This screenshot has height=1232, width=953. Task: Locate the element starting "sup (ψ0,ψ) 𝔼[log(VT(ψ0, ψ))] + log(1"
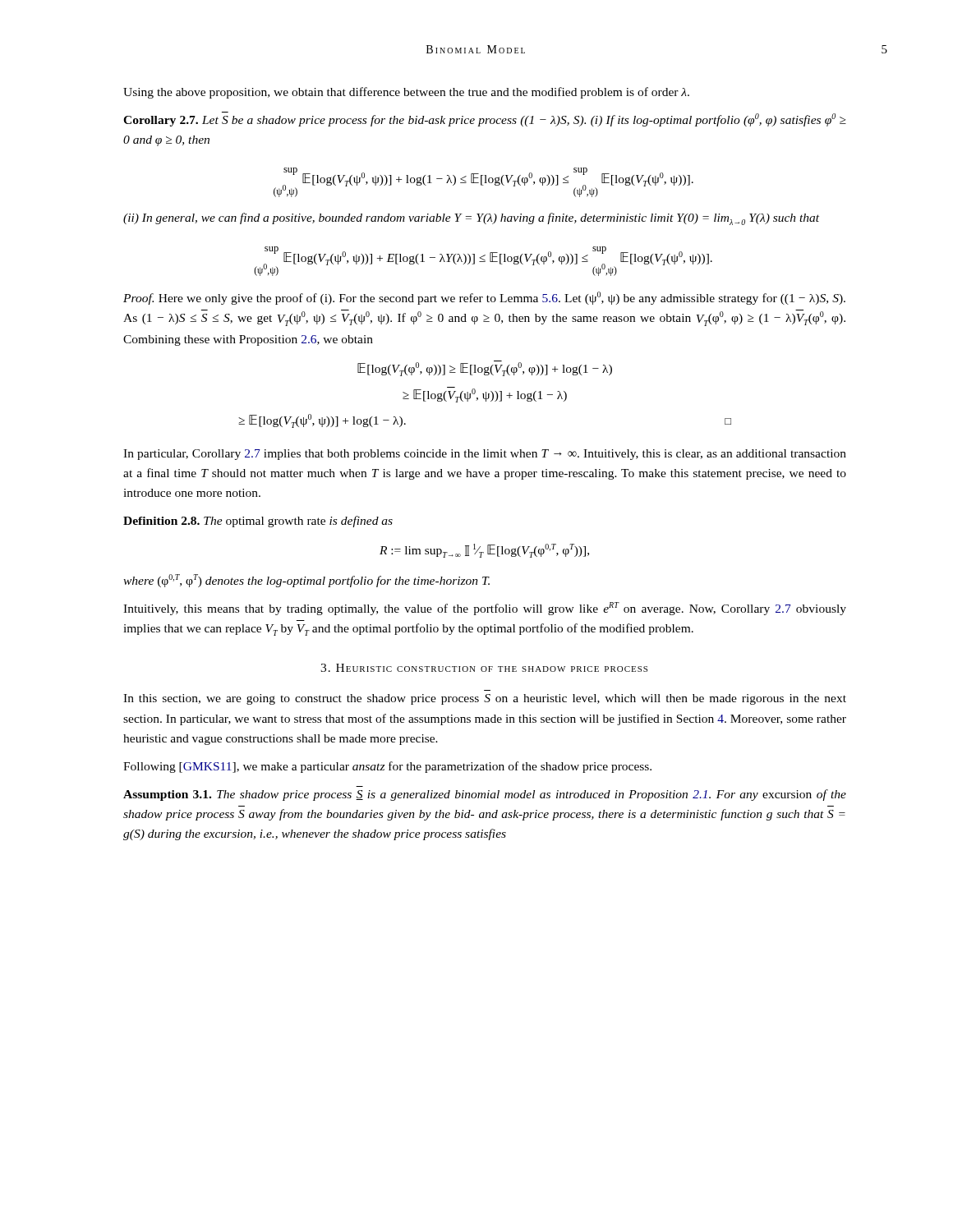point(485,180)
